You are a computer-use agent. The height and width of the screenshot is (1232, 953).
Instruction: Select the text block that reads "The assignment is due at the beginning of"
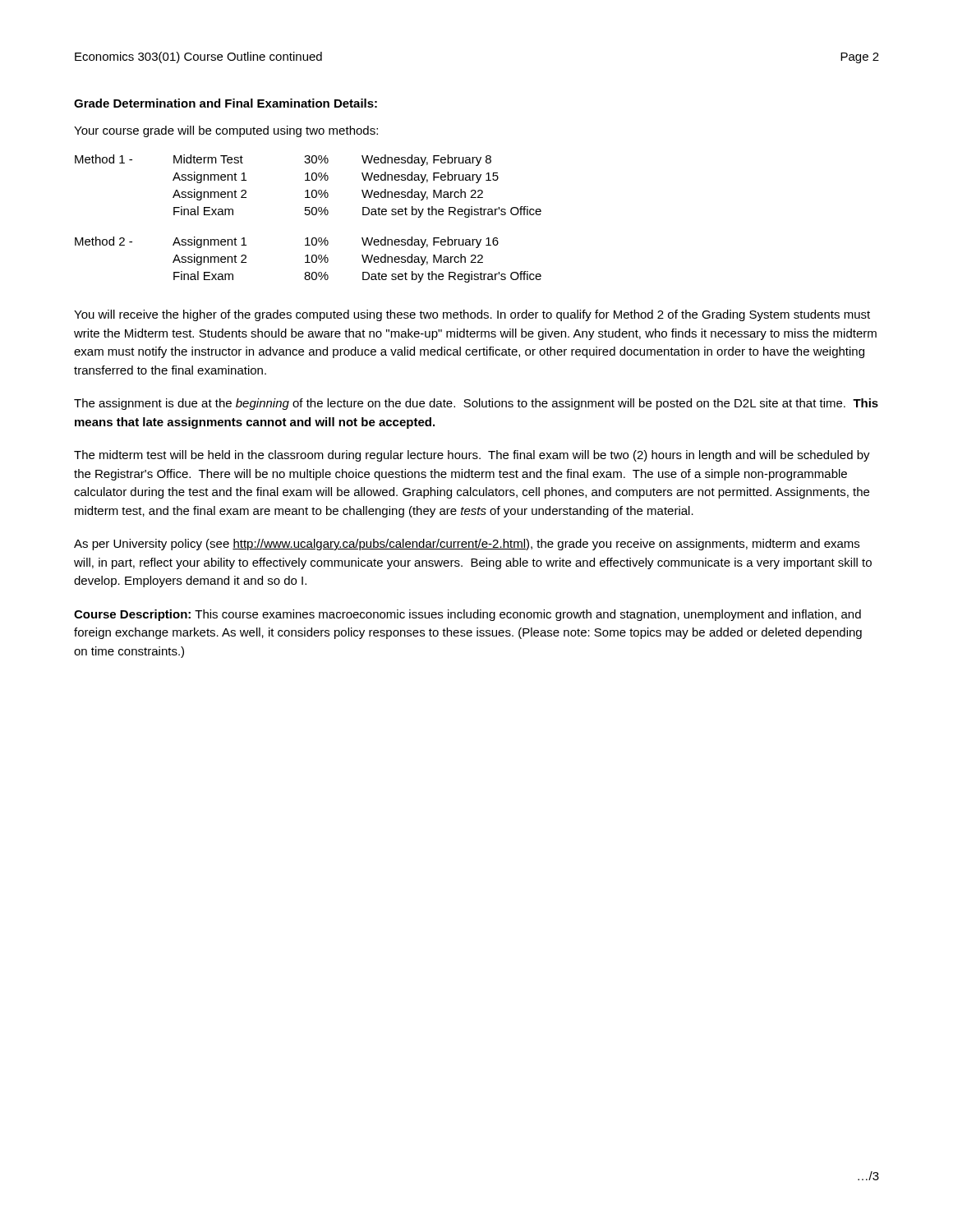pos(476,412)
